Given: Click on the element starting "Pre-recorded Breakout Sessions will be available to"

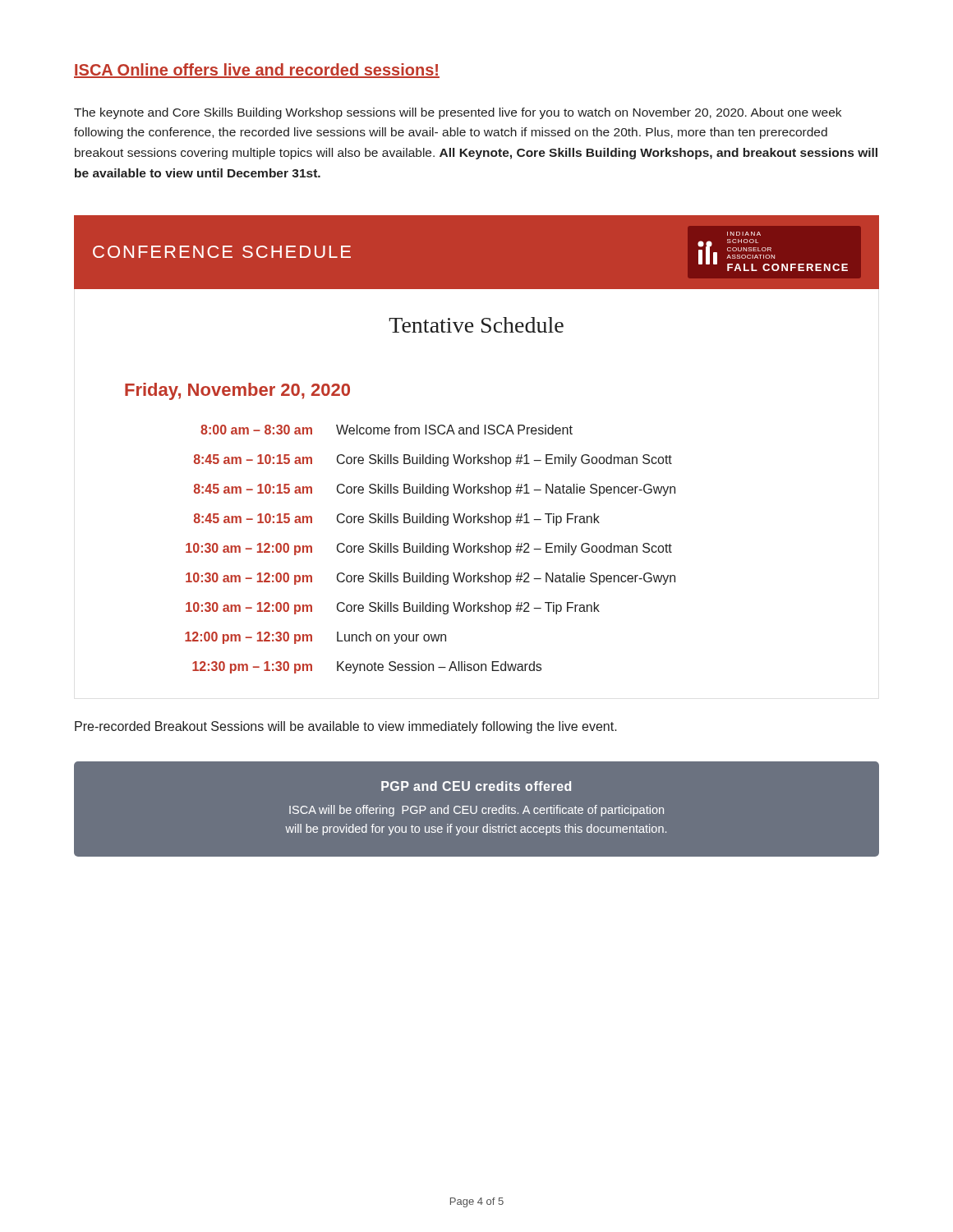Looking at the screenshot, I should 476,727.
